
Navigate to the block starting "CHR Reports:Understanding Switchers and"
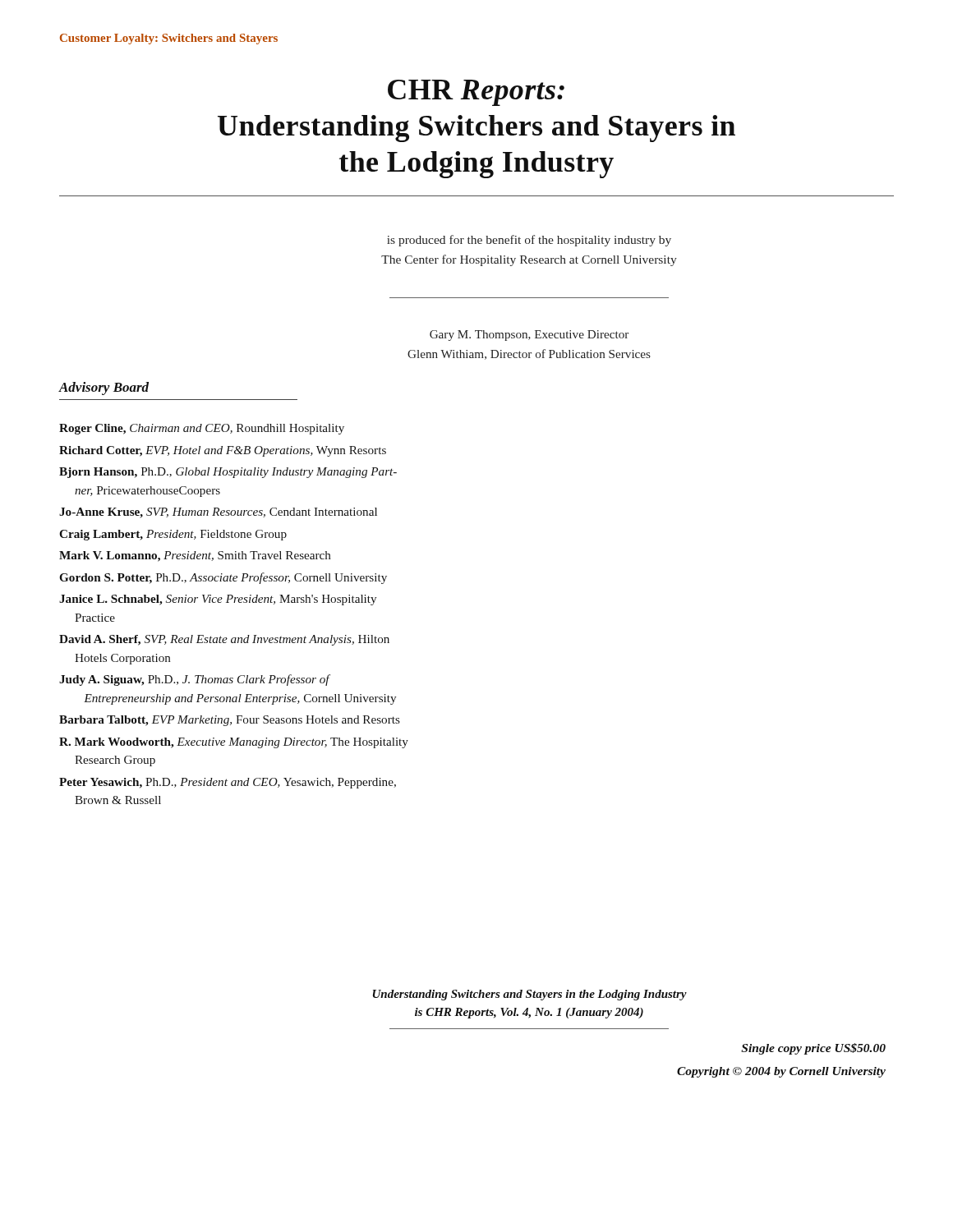point(476,126)
